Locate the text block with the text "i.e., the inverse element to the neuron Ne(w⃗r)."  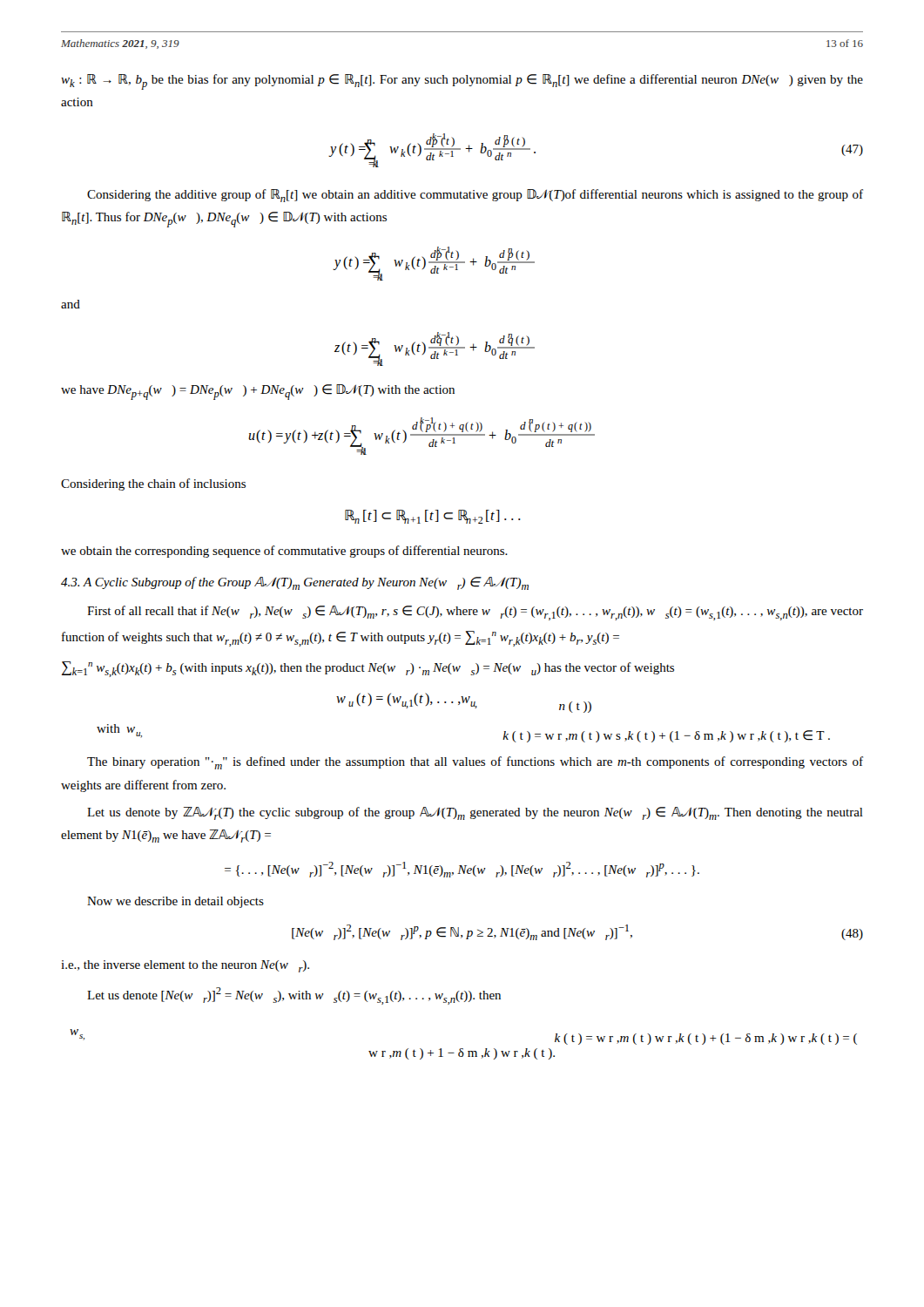point(462,982)
